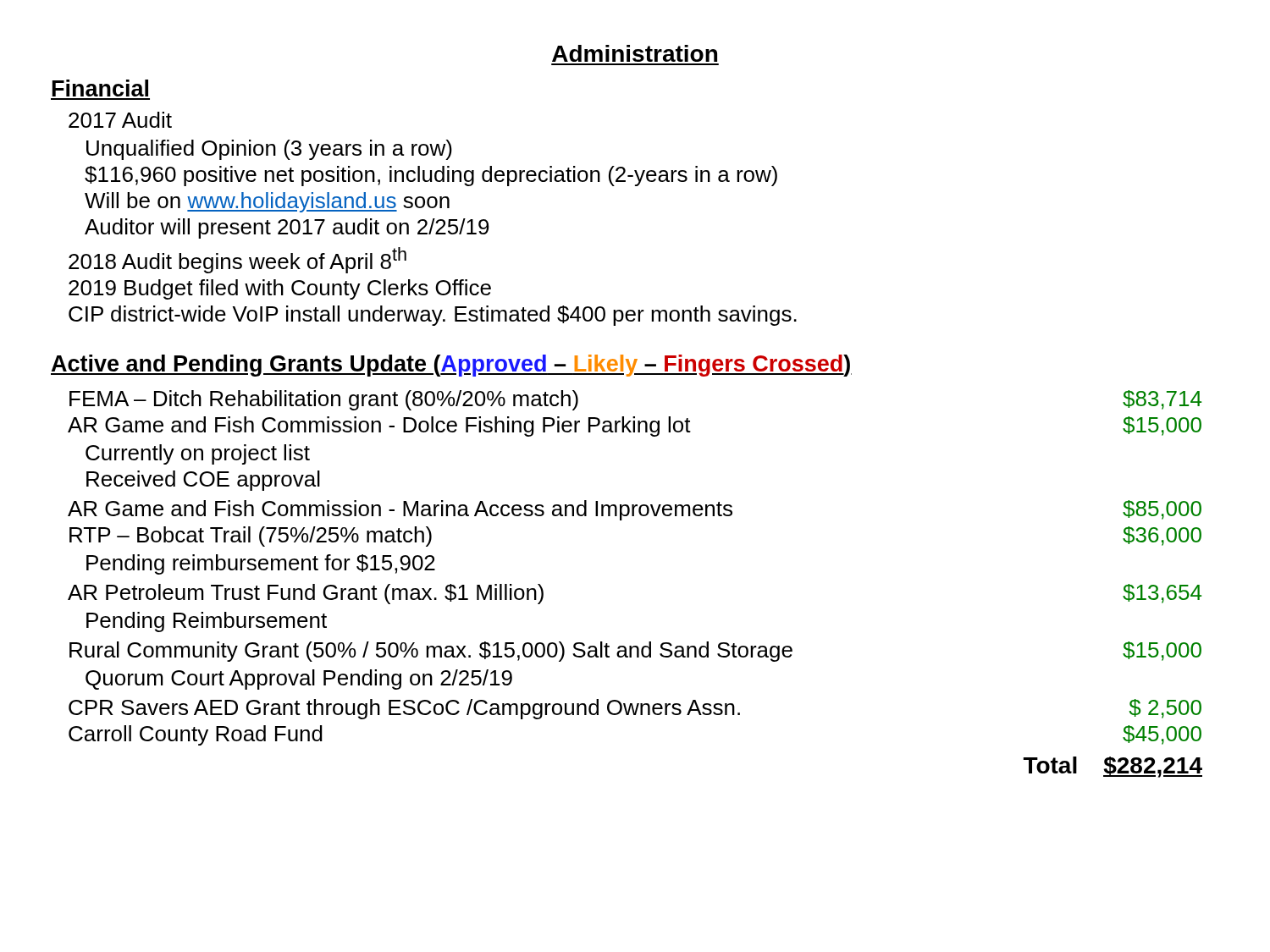Find the block starting "Pending reimbursement for $15,902"
Viewport: 1270px width, 952px height.
261,564
